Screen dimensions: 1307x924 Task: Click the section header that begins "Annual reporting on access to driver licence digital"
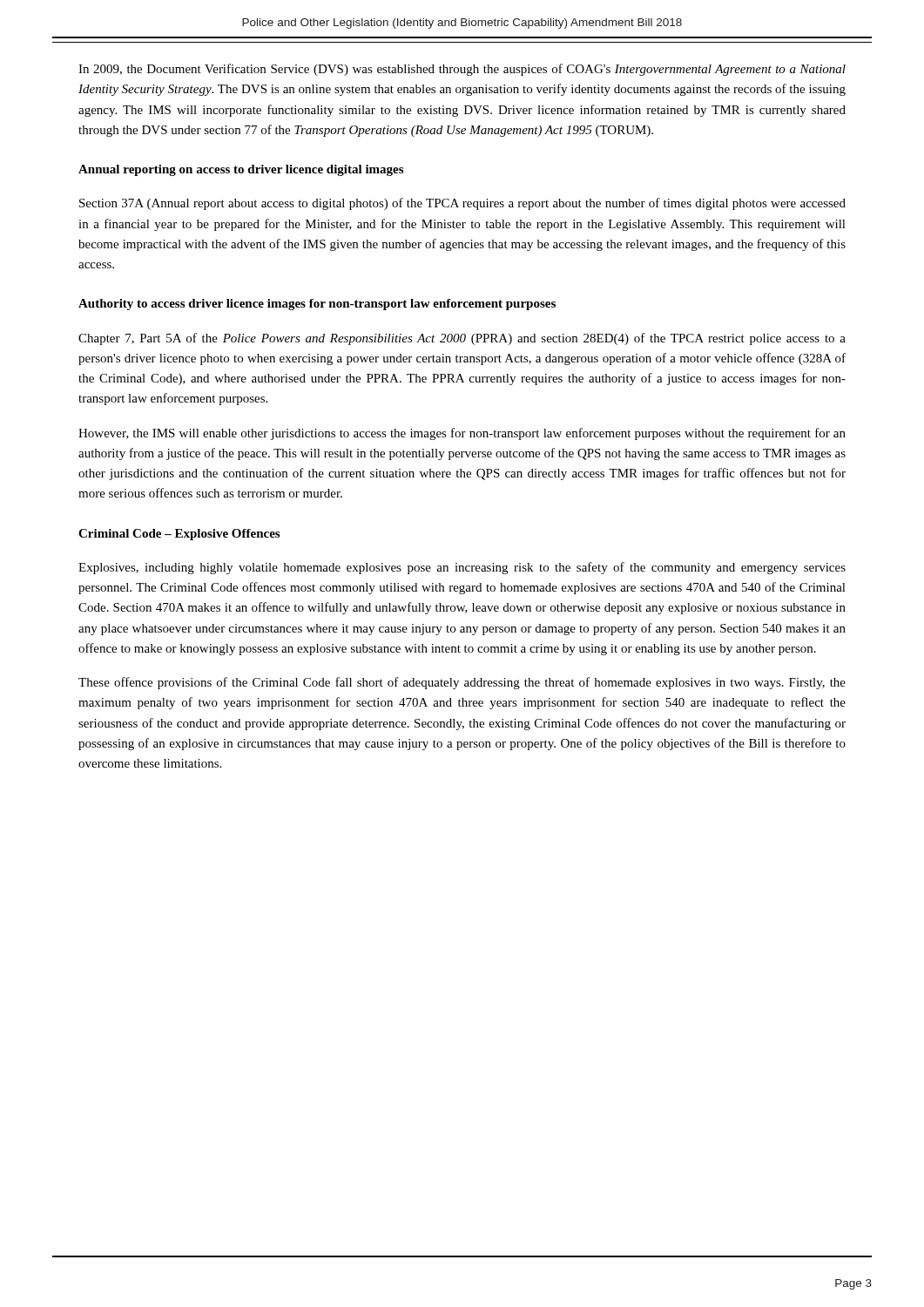241,169
